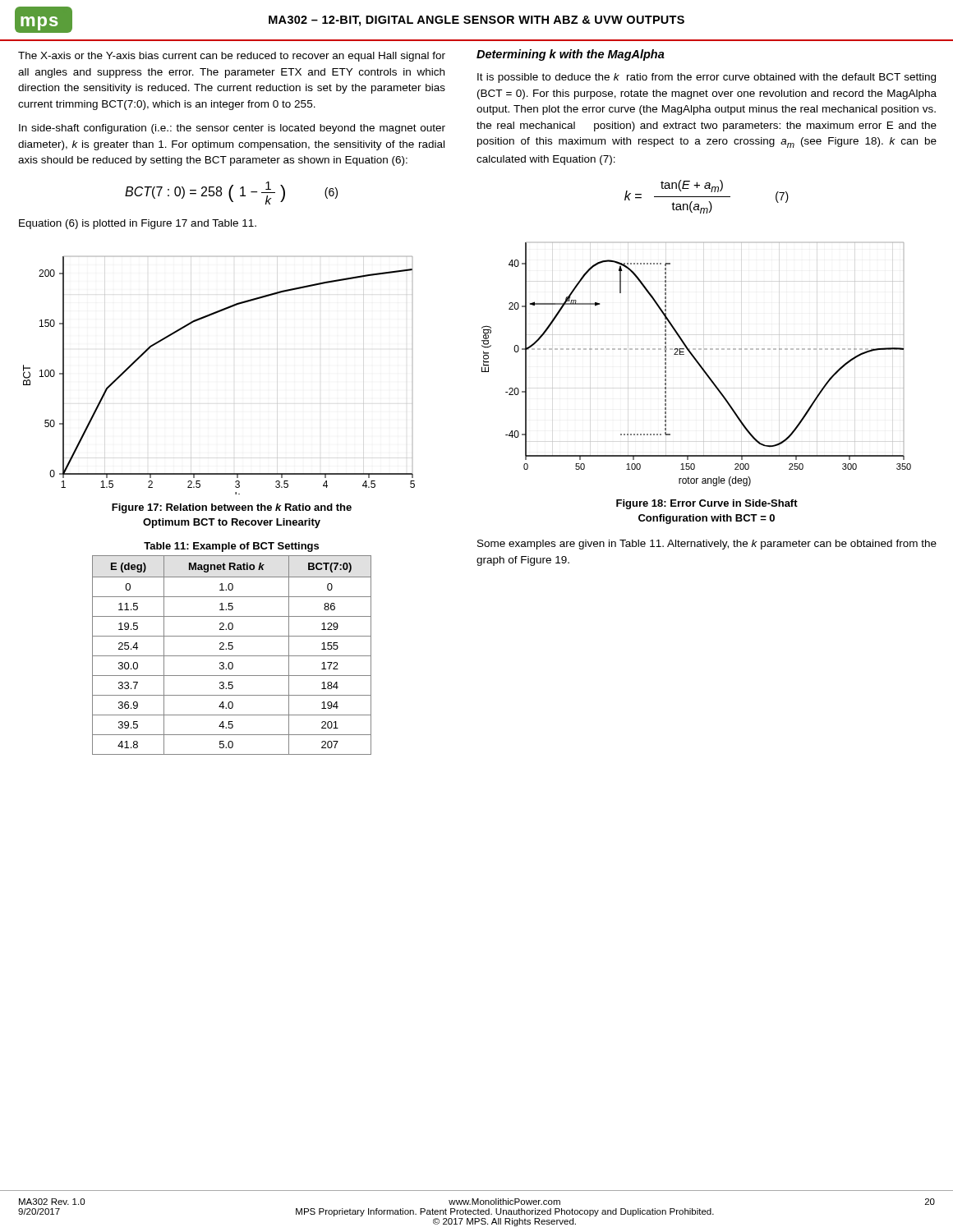Click on the table containing "Magnet Ratio k"
The height and width of the screenshot is (1232, 953).
(x=232, y=655)
